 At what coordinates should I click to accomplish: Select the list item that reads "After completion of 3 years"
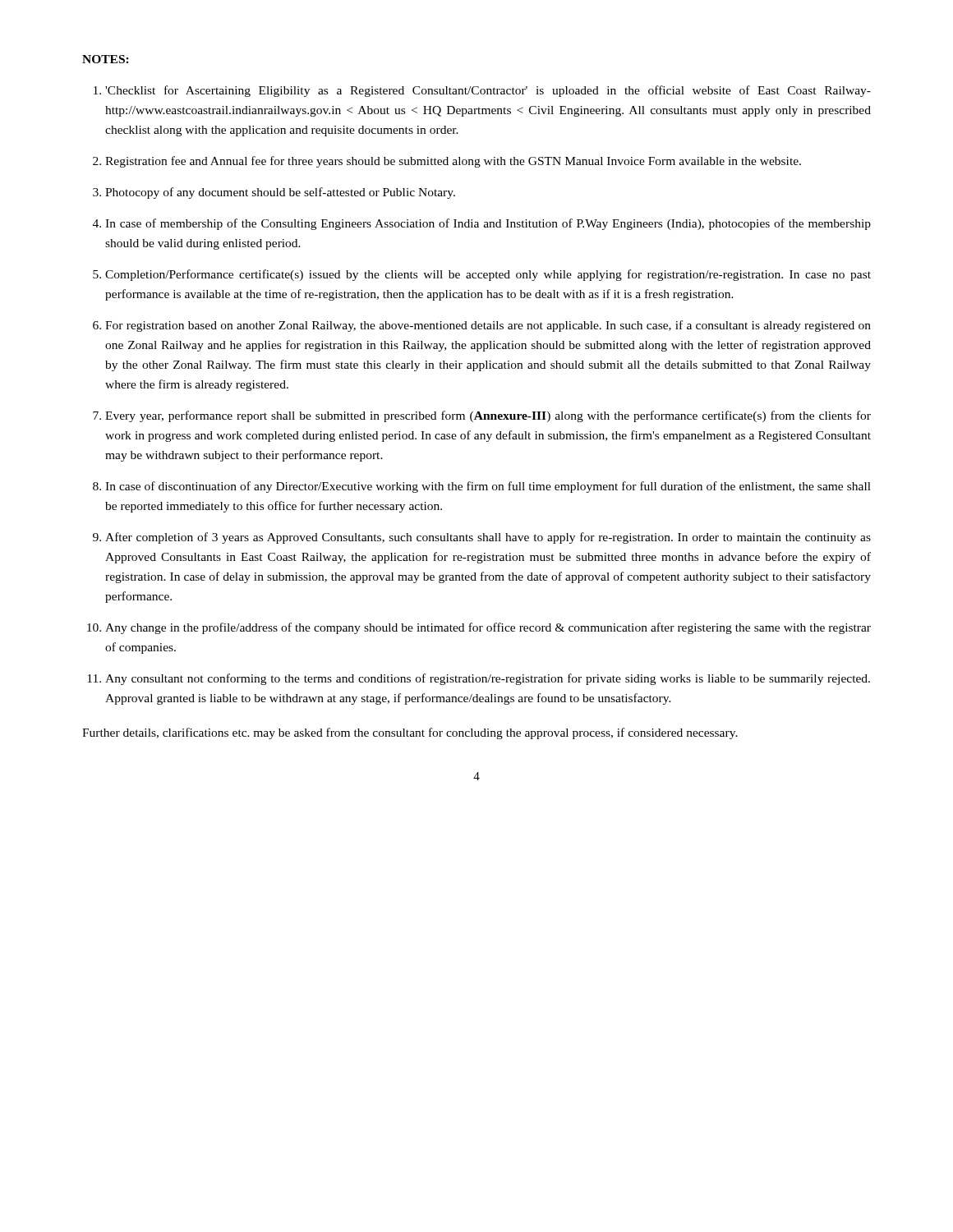488,567
